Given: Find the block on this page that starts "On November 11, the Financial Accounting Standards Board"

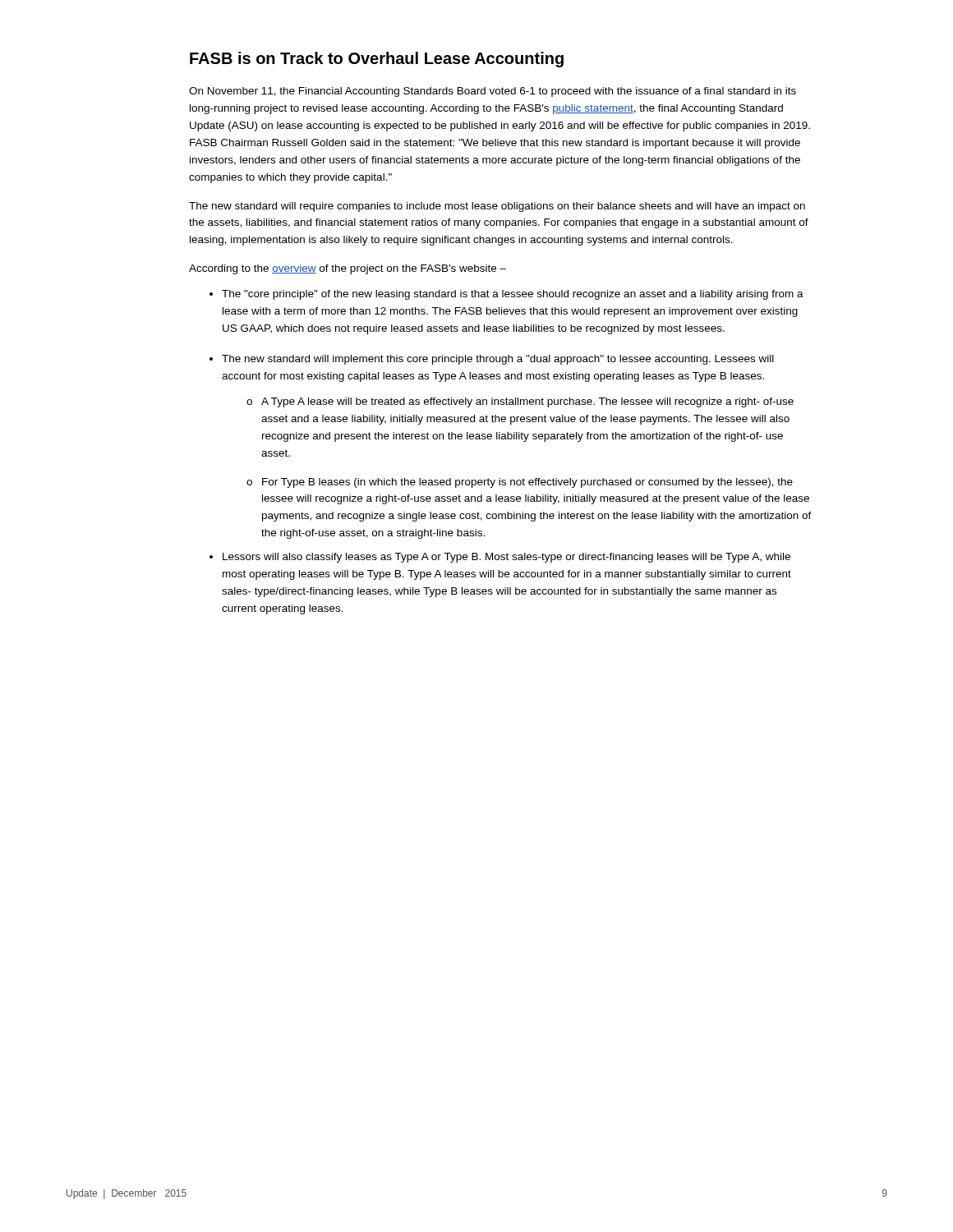Looking at the screenshot, I should tap(500, 134).
